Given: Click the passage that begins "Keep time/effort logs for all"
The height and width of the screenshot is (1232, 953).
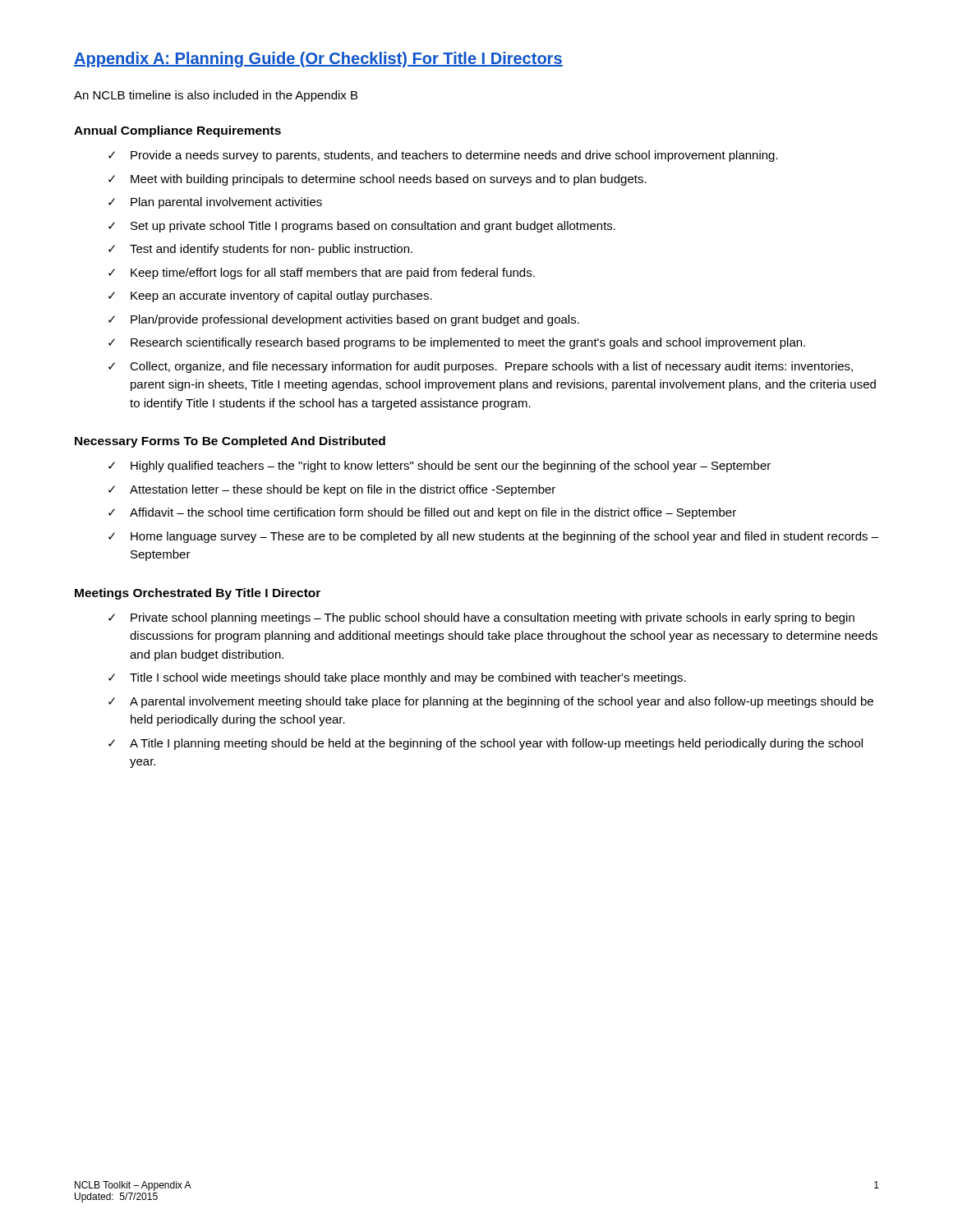Looking at the screenshot, I should click(333, 272).
